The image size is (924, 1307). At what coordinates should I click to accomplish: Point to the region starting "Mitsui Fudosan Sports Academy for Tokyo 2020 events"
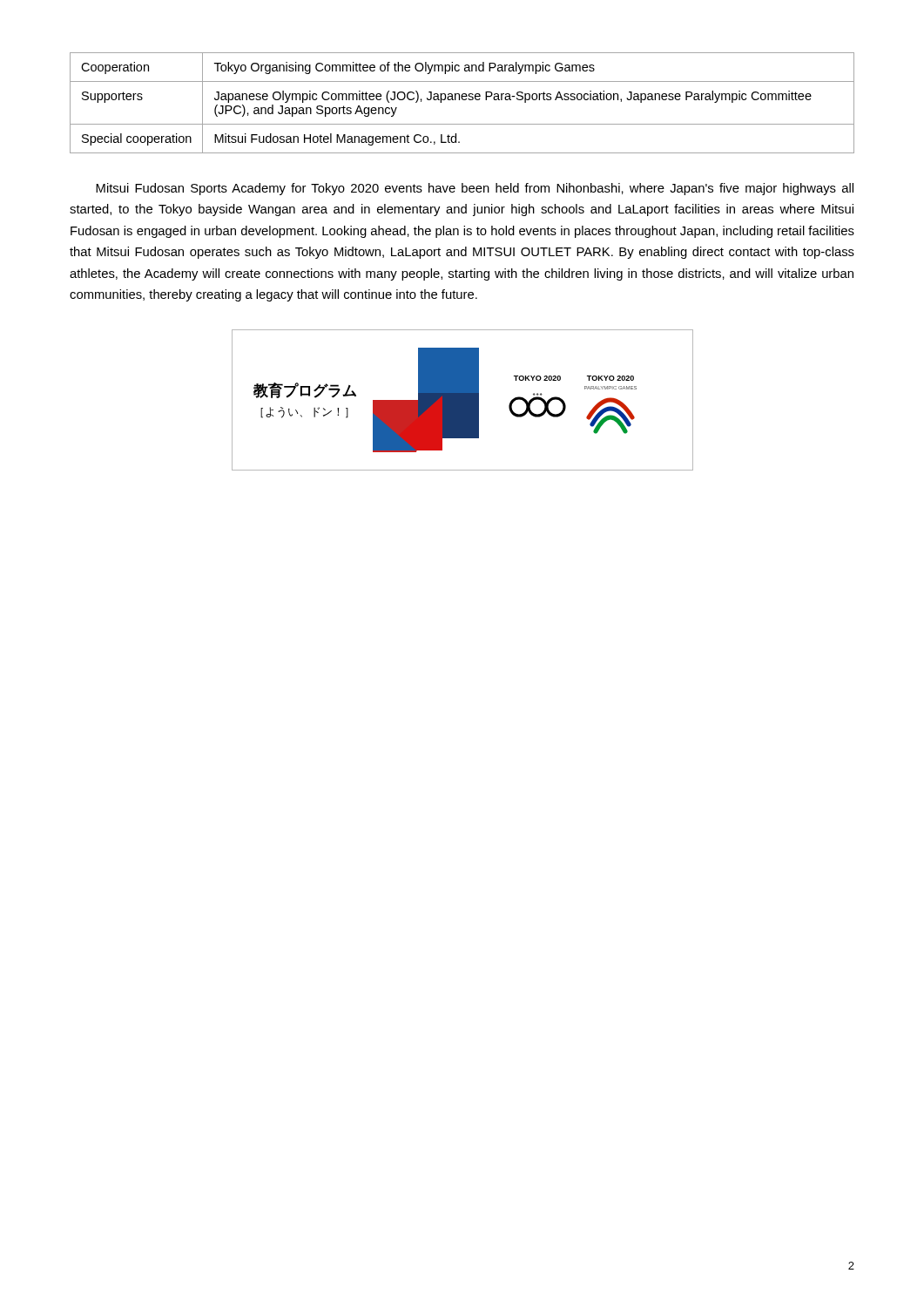[462, 241]
